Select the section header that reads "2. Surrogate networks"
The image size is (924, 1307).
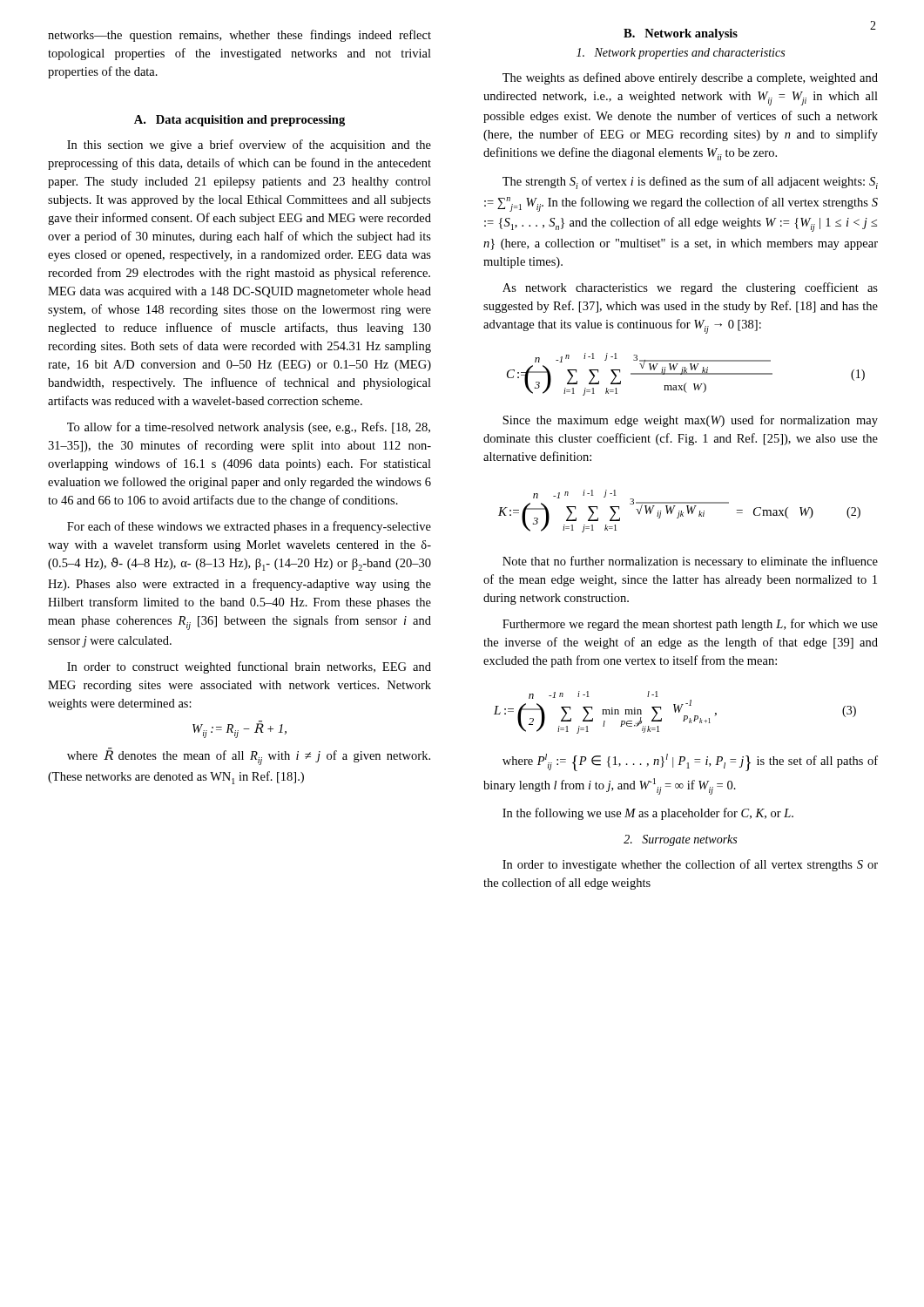pyautogui.click(x=681, y=840)
